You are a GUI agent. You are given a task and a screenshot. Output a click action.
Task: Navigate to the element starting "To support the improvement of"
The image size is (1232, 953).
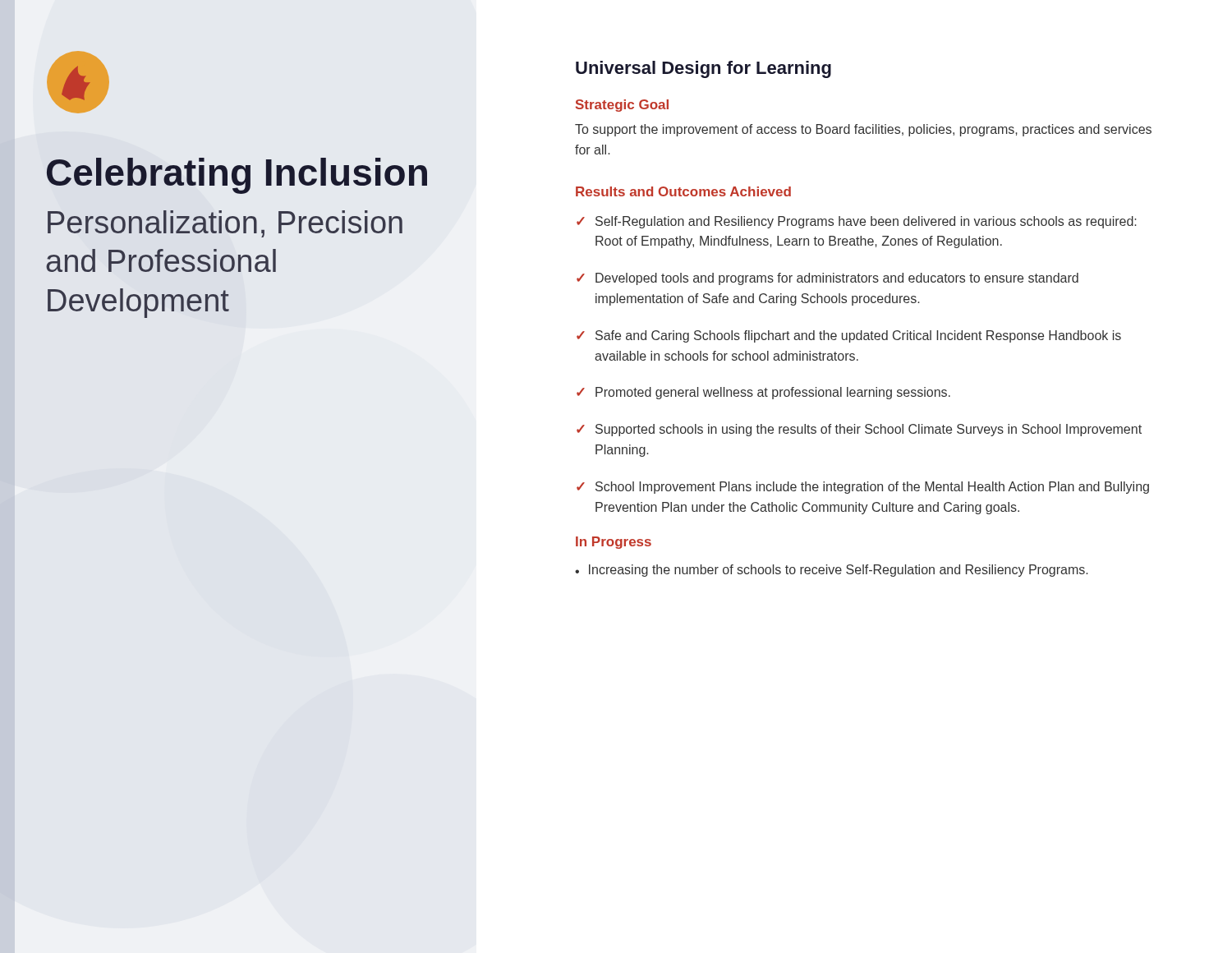[863, 140]
